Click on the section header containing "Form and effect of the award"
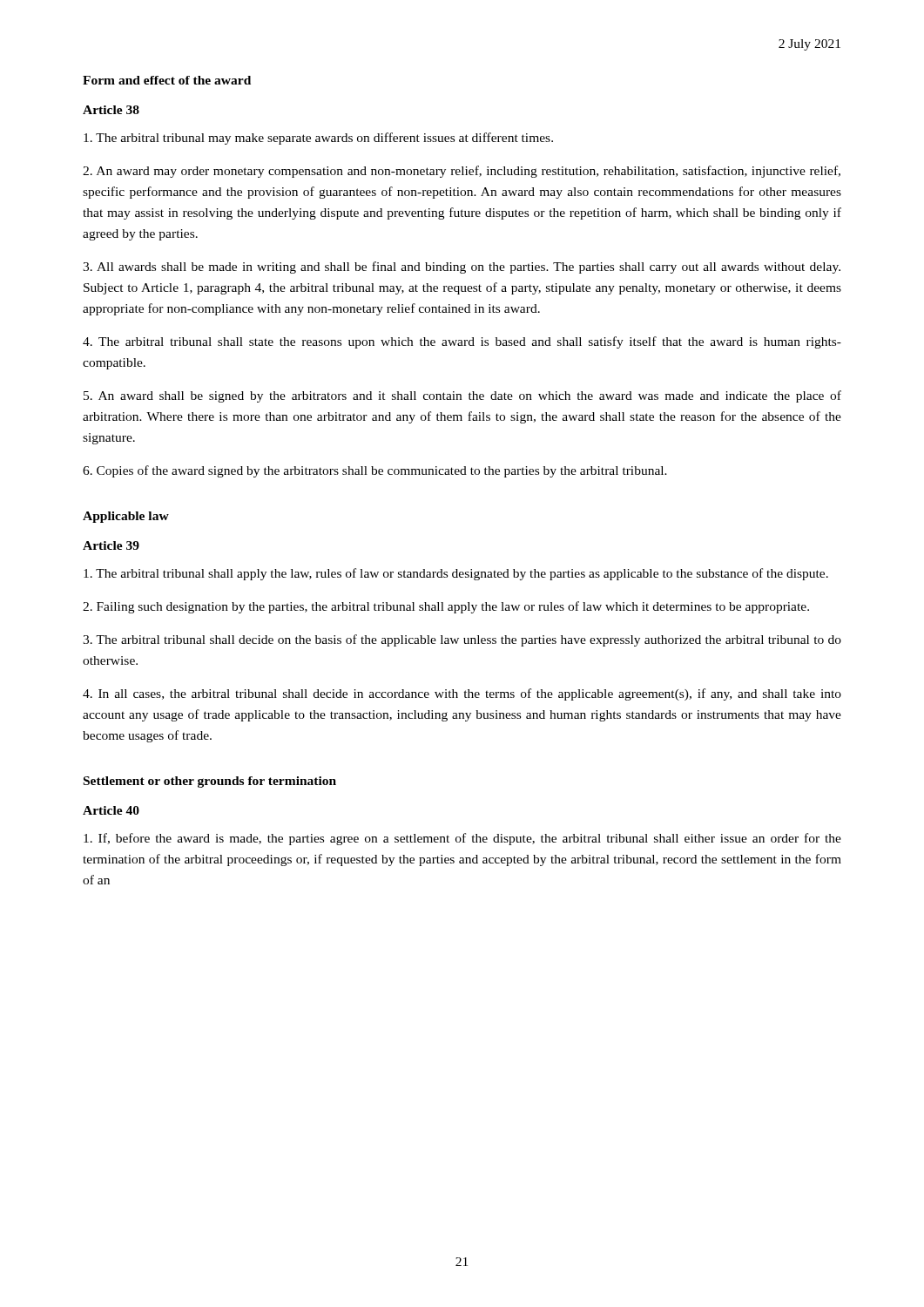Image resolution: width=924 pixels, height=1307 pixels. [x=167, y=80]
